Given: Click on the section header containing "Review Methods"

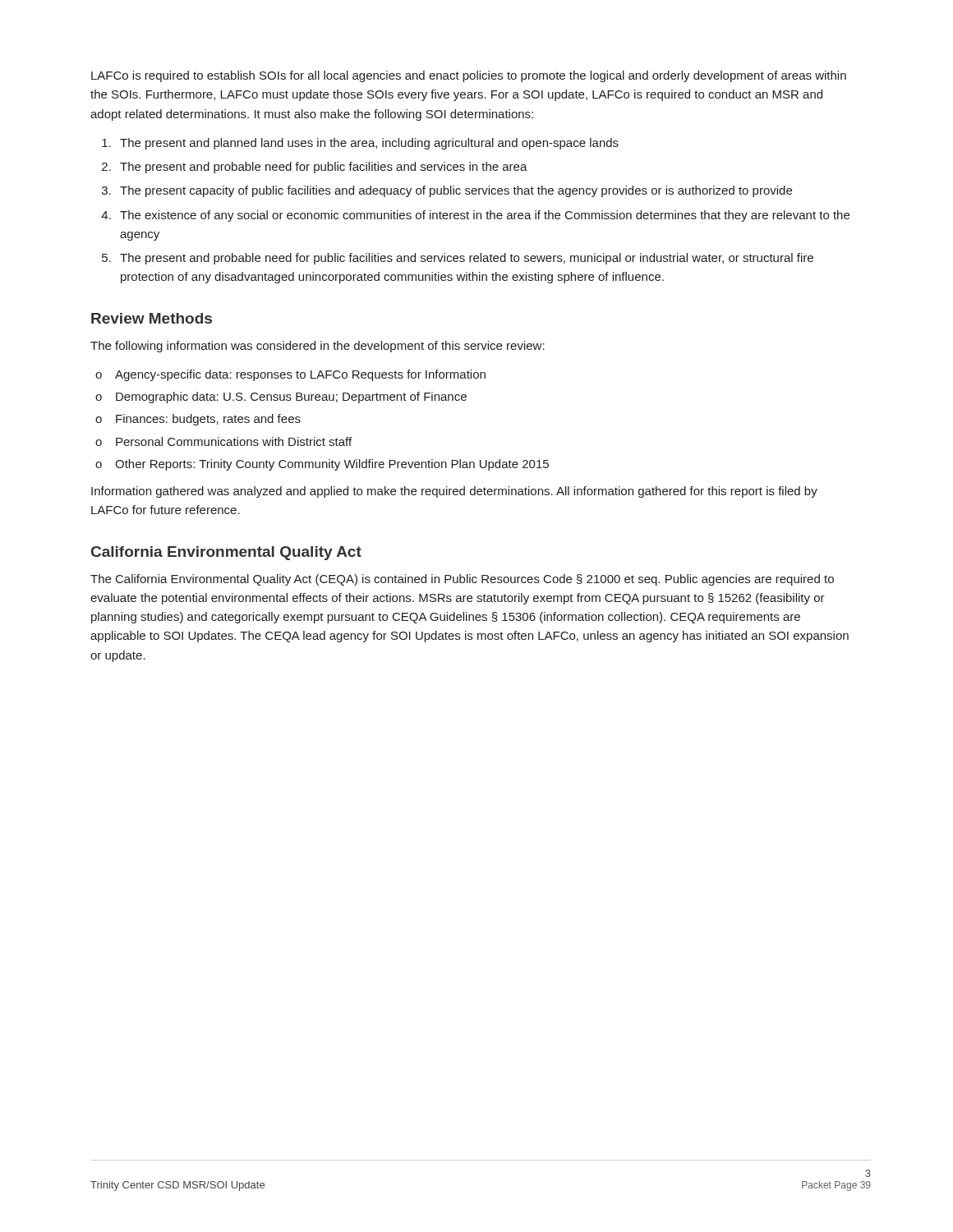Looking at the screenshot, I should 152,318.
